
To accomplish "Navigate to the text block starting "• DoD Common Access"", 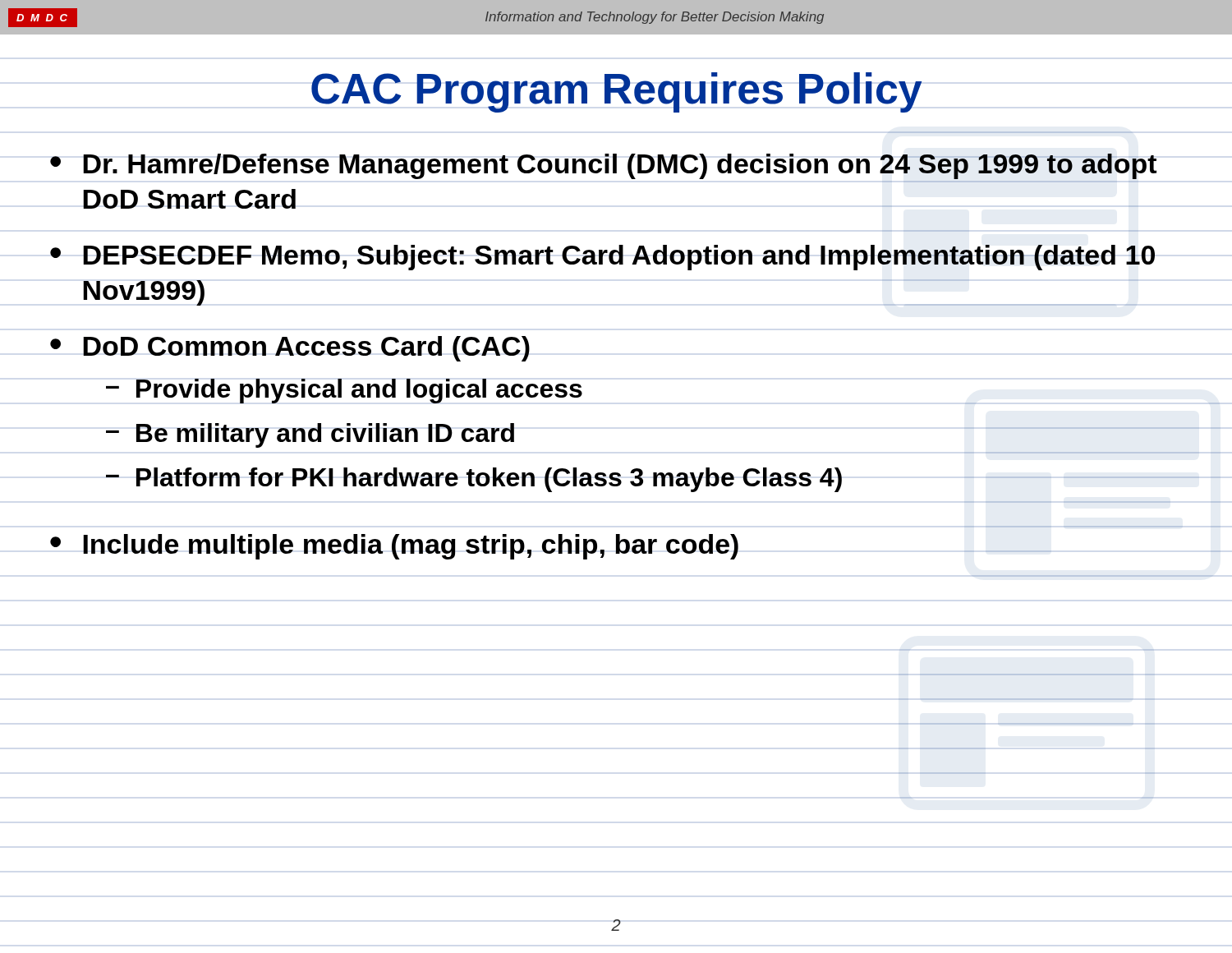I will point(446,417).
